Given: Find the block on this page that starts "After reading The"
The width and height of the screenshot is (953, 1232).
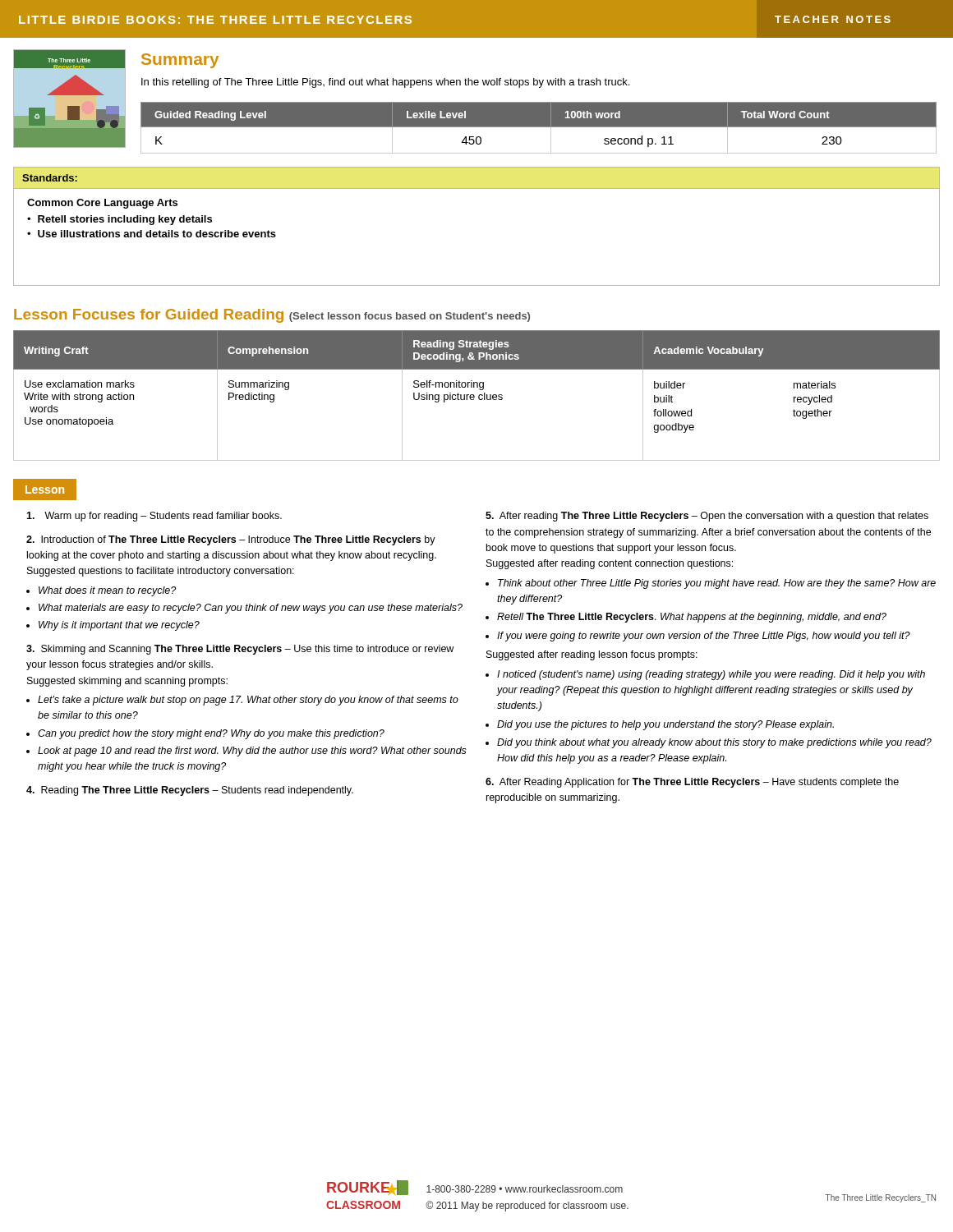Looking at the screenshot, I should tap(707, 517).
